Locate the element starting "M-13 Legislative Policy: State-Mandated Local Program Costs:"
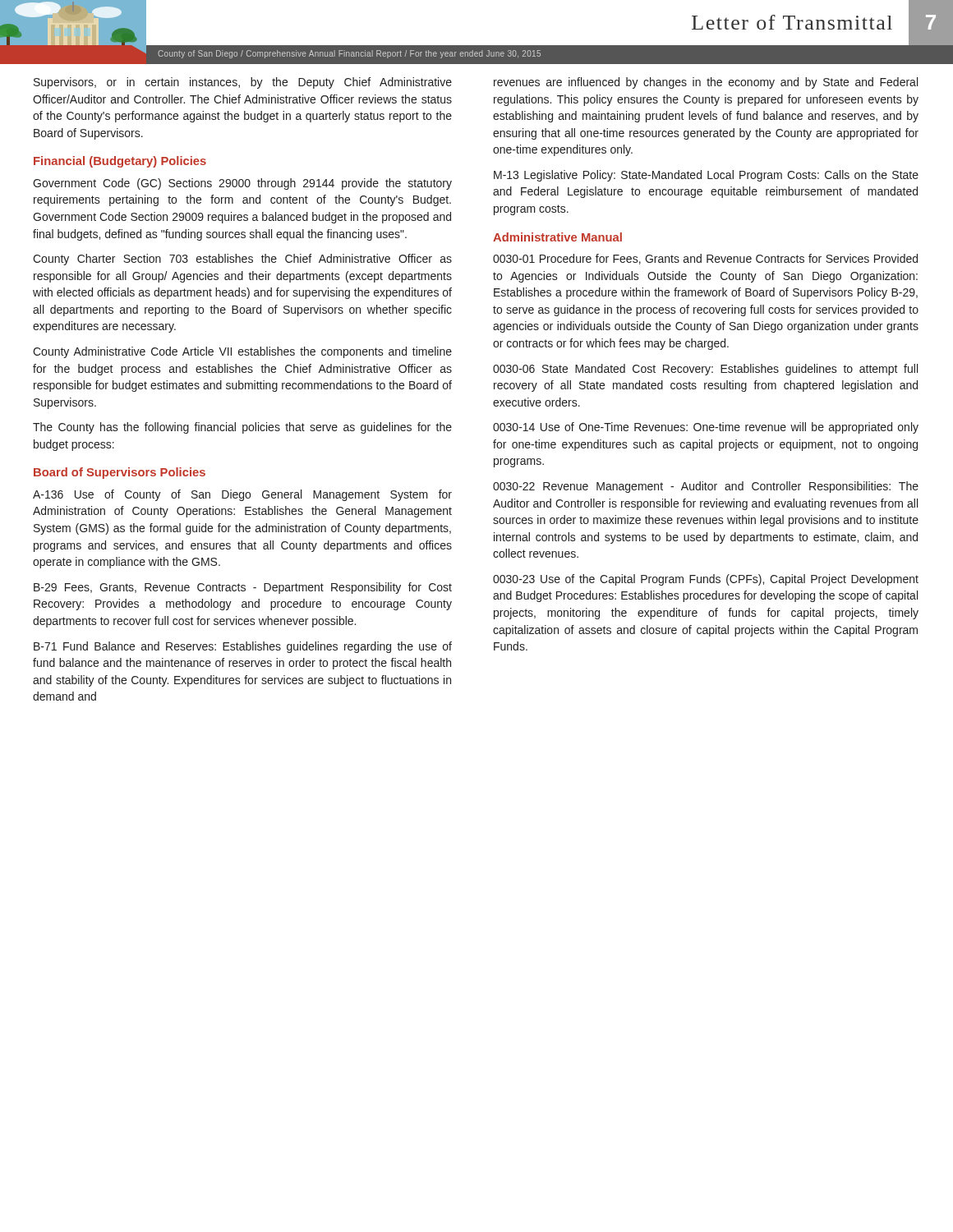Image resolution: width=953 pixels, height=1232 pixels. click(706, 192)
